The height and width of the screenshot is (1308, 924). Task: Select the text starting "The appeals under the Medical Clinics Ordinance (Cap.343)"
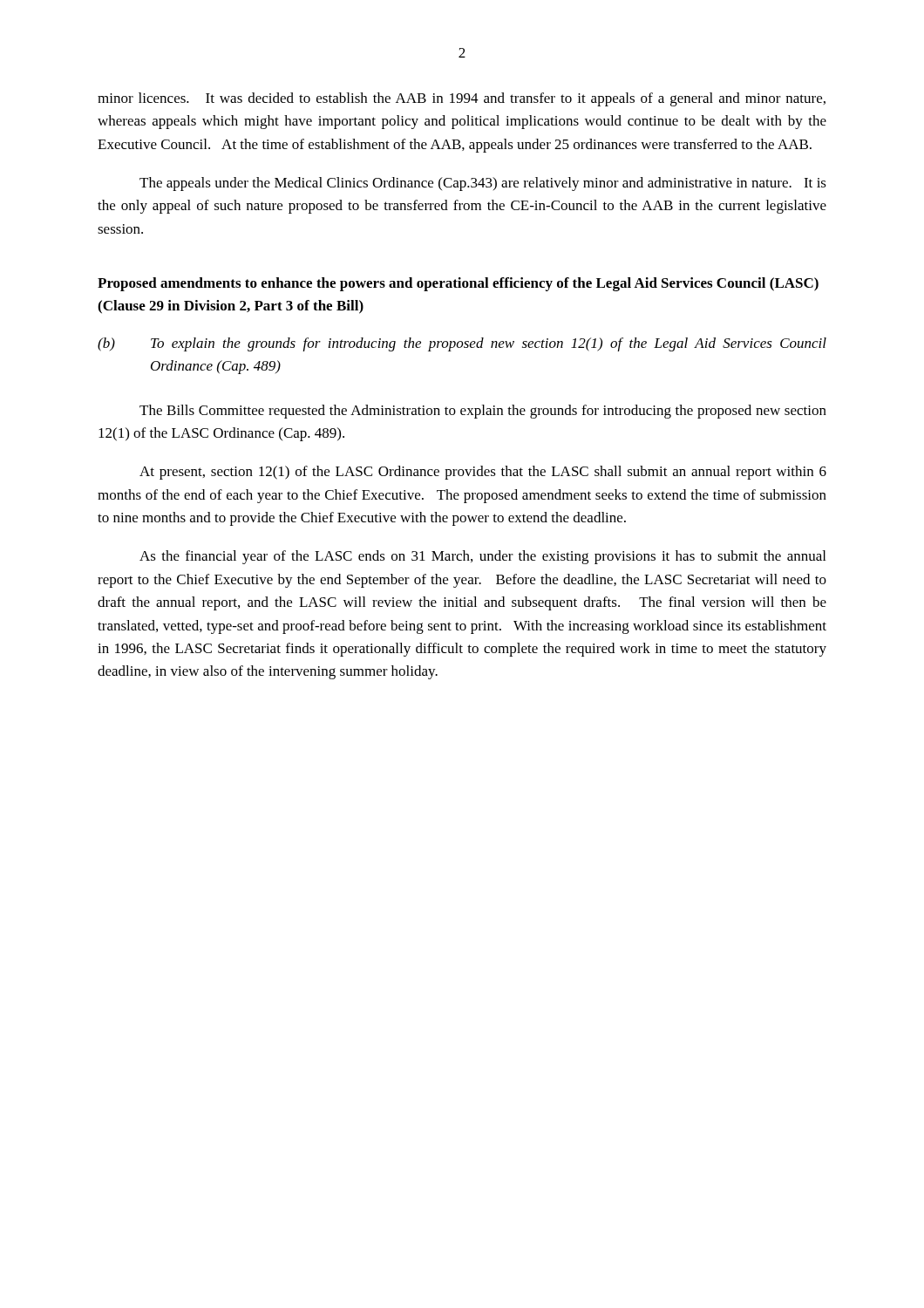(x=462, y=206)
